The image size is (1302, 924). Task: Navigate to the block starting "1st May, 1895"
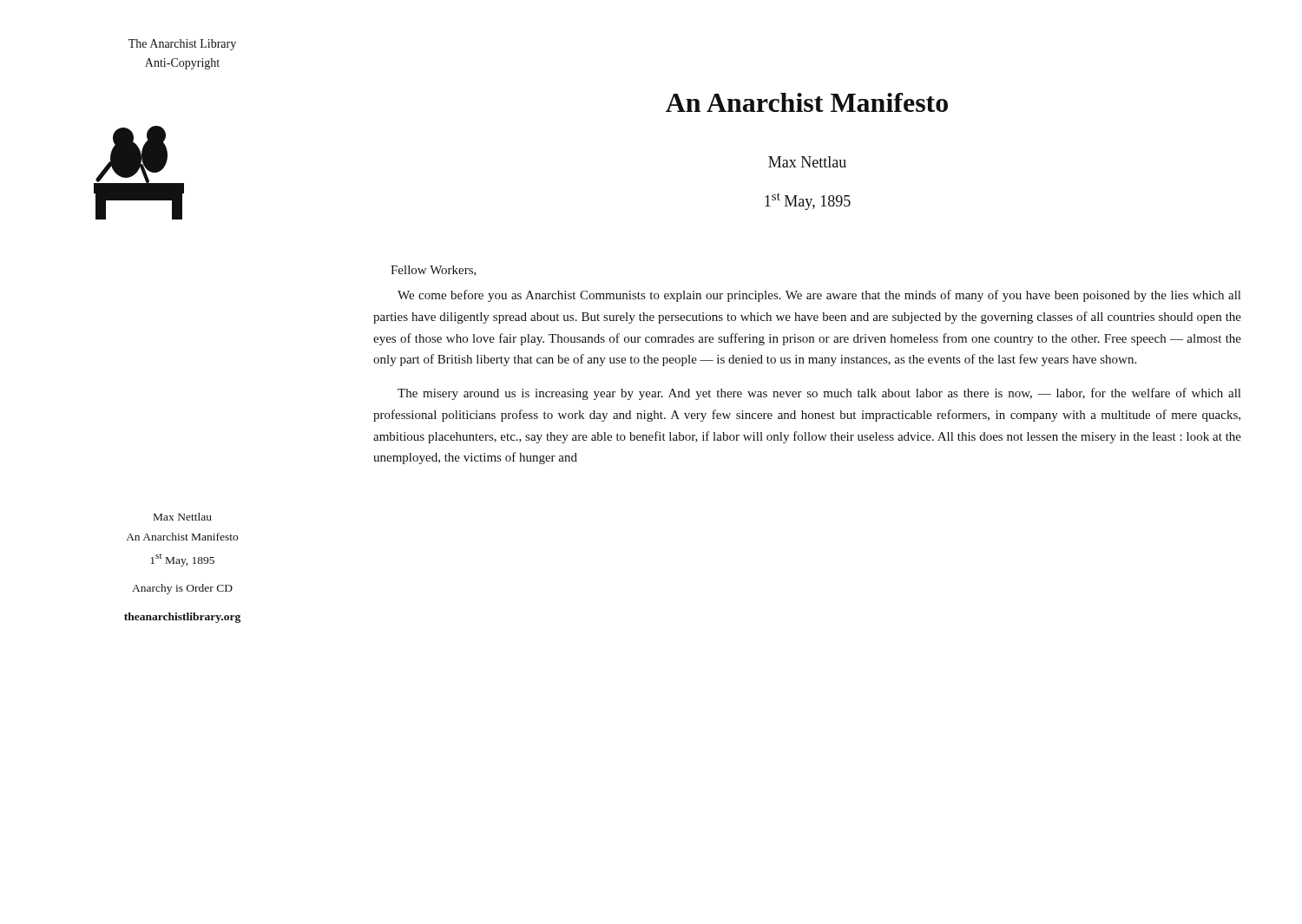pyautogui.click(x=807, y=200)
